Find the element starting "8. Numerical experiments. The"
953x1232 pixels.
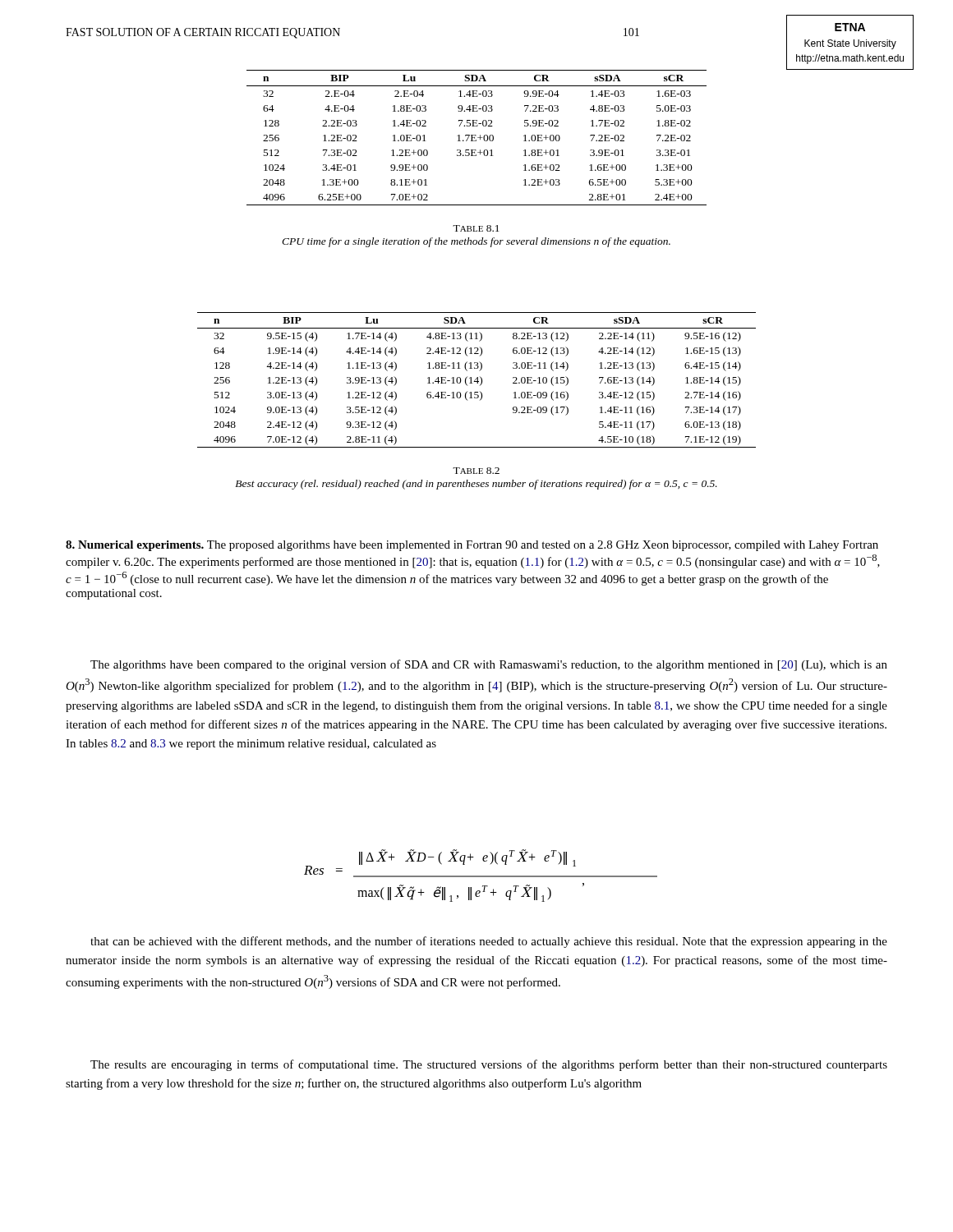point(473,569)
